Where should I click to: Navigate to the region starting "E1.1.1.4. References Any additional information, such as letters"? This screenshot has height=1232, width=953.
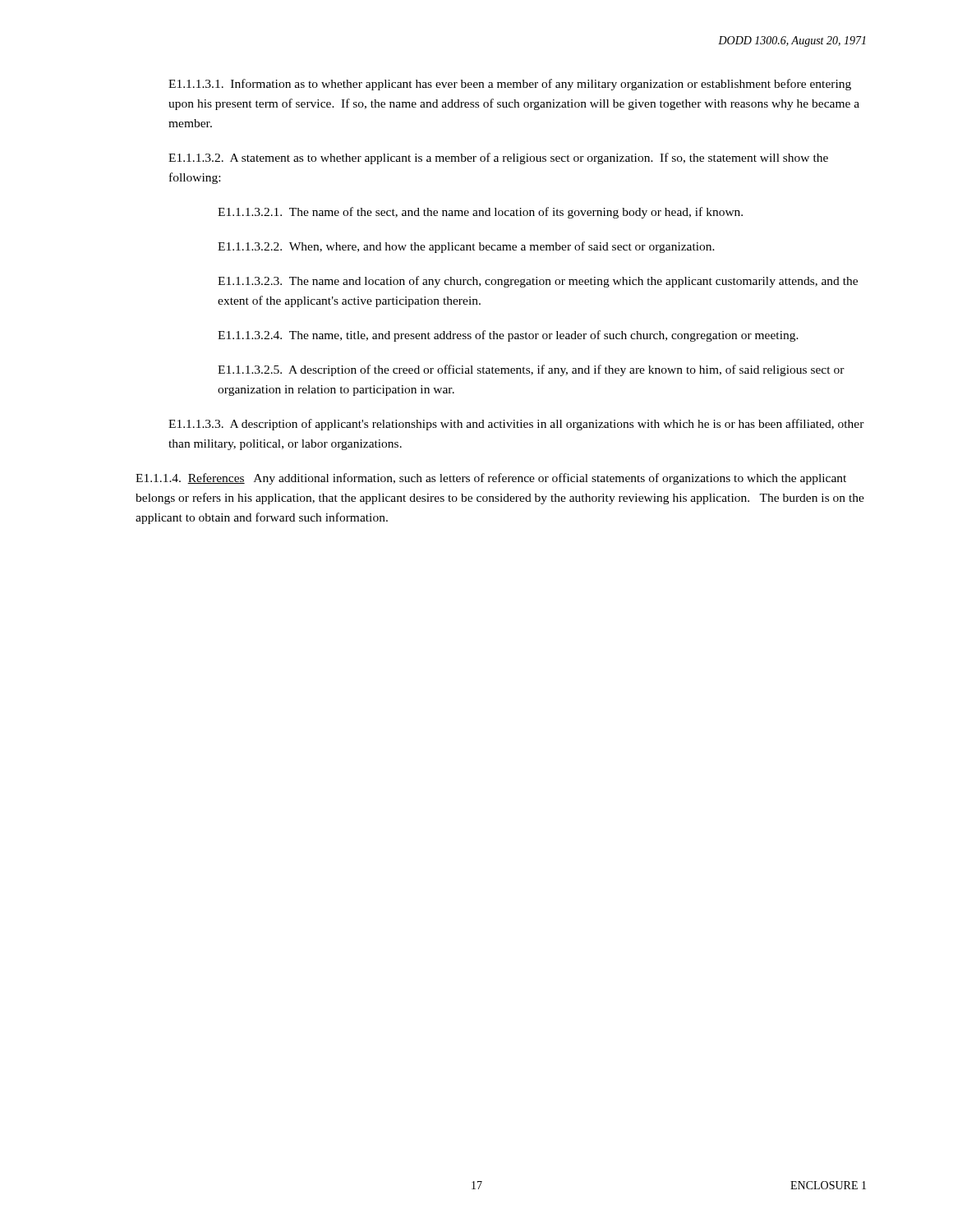[x=500, y=497]
